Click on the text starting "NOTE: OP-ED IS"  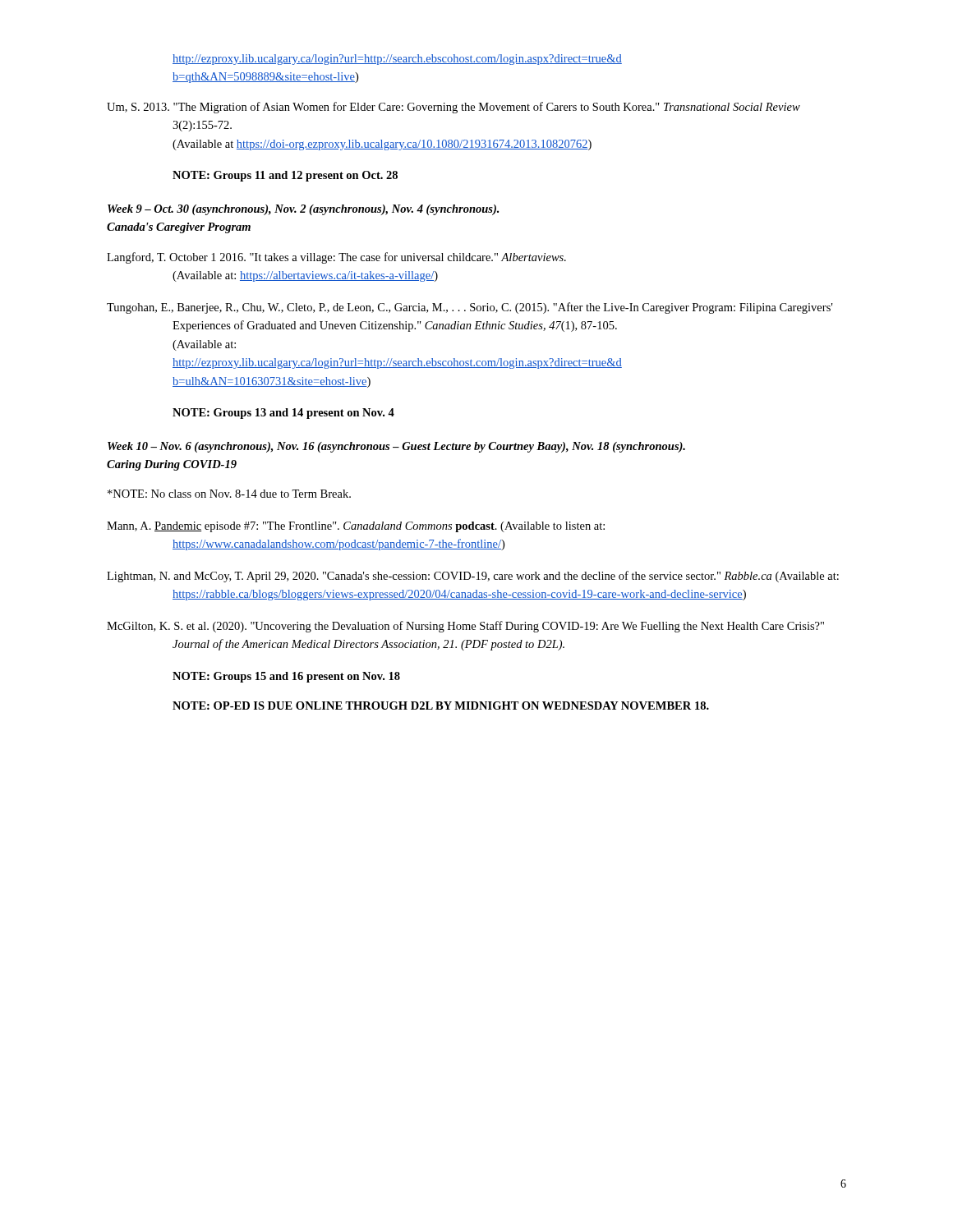441,706
